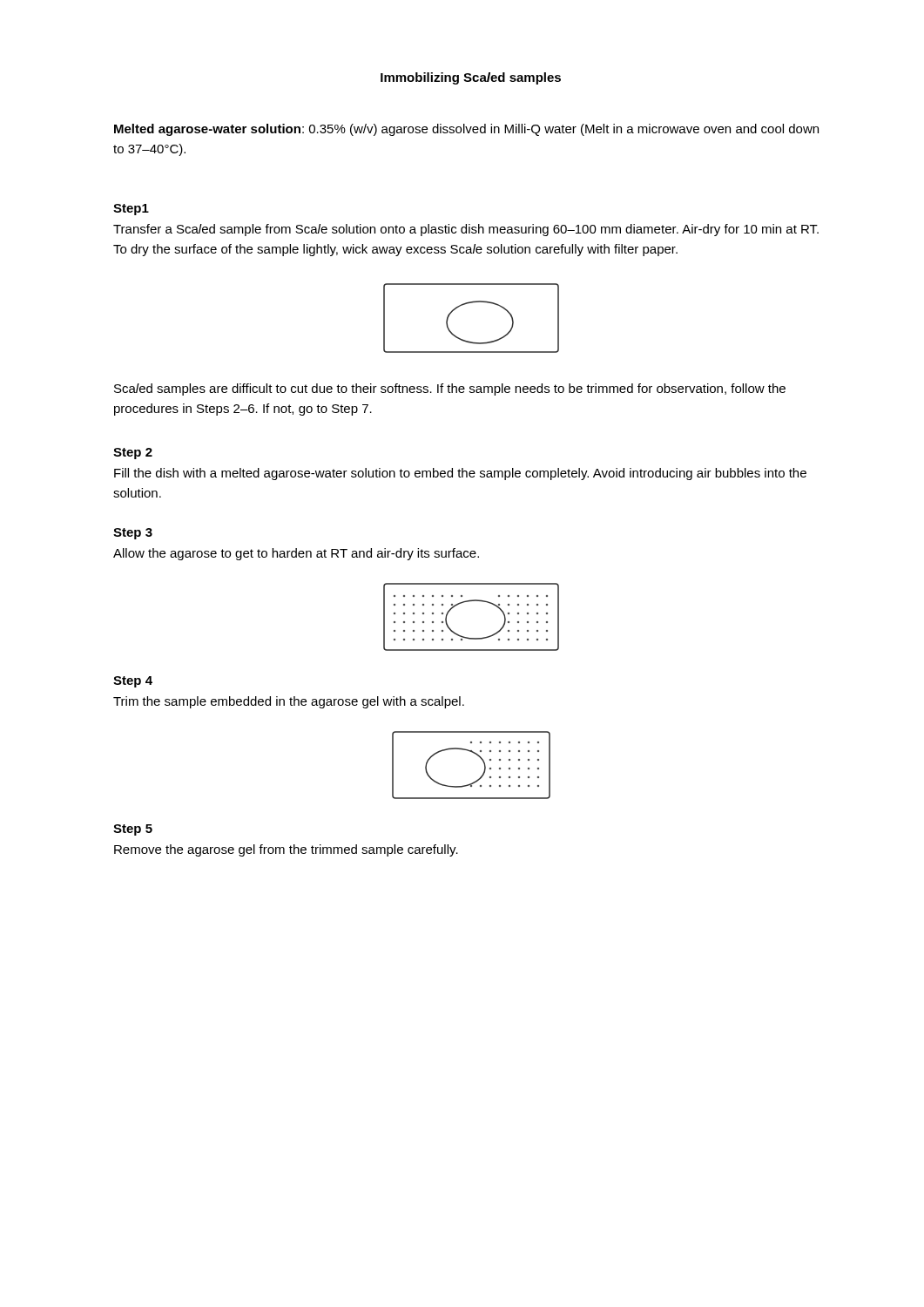Locate the section header containing "Step 5"
Image resolution: width=924 pixels, height=1307 pixels.
click(x=133, y=828)
